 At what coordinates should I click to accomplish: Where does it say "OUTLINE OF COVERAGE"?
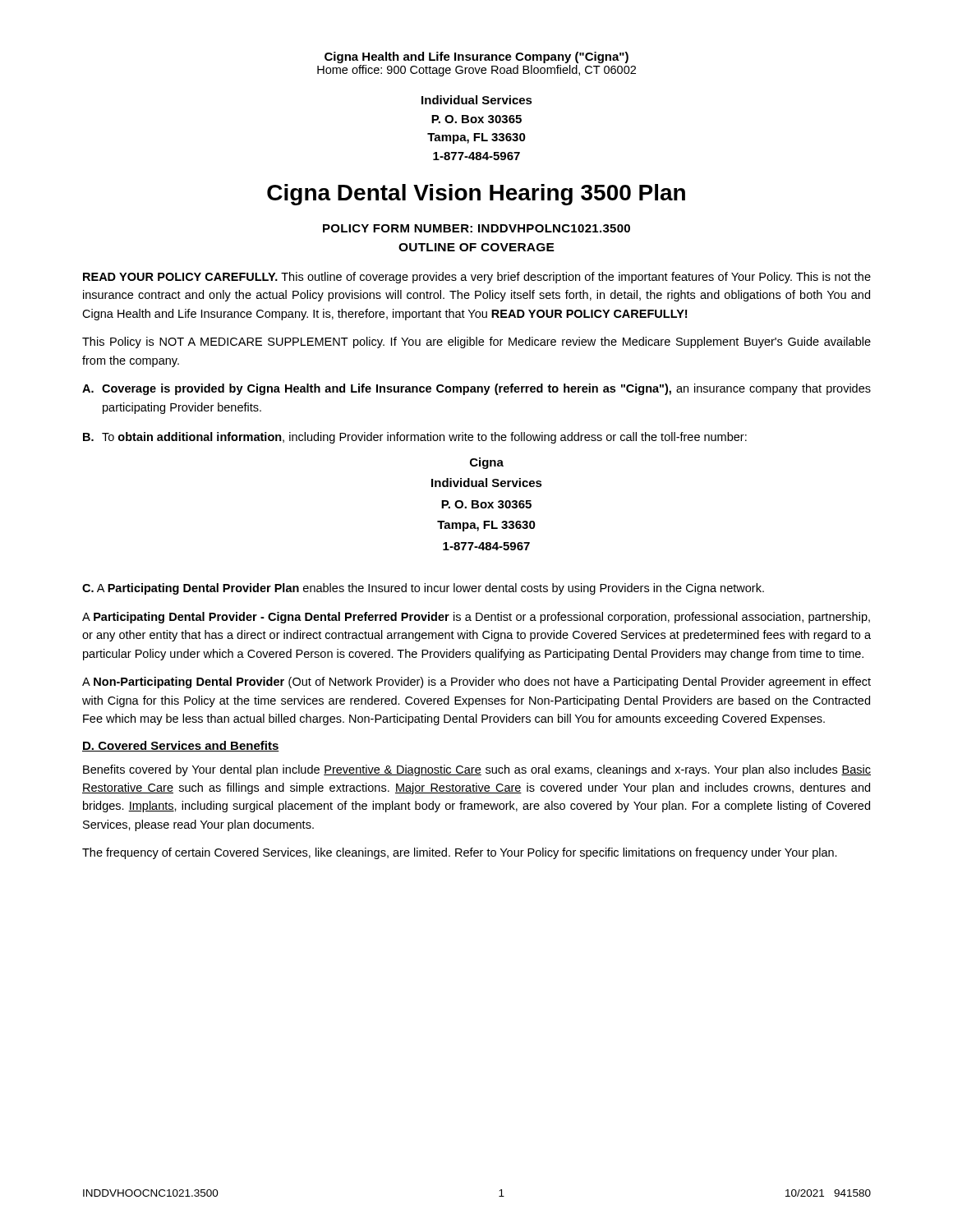click(x=476, y=247)
